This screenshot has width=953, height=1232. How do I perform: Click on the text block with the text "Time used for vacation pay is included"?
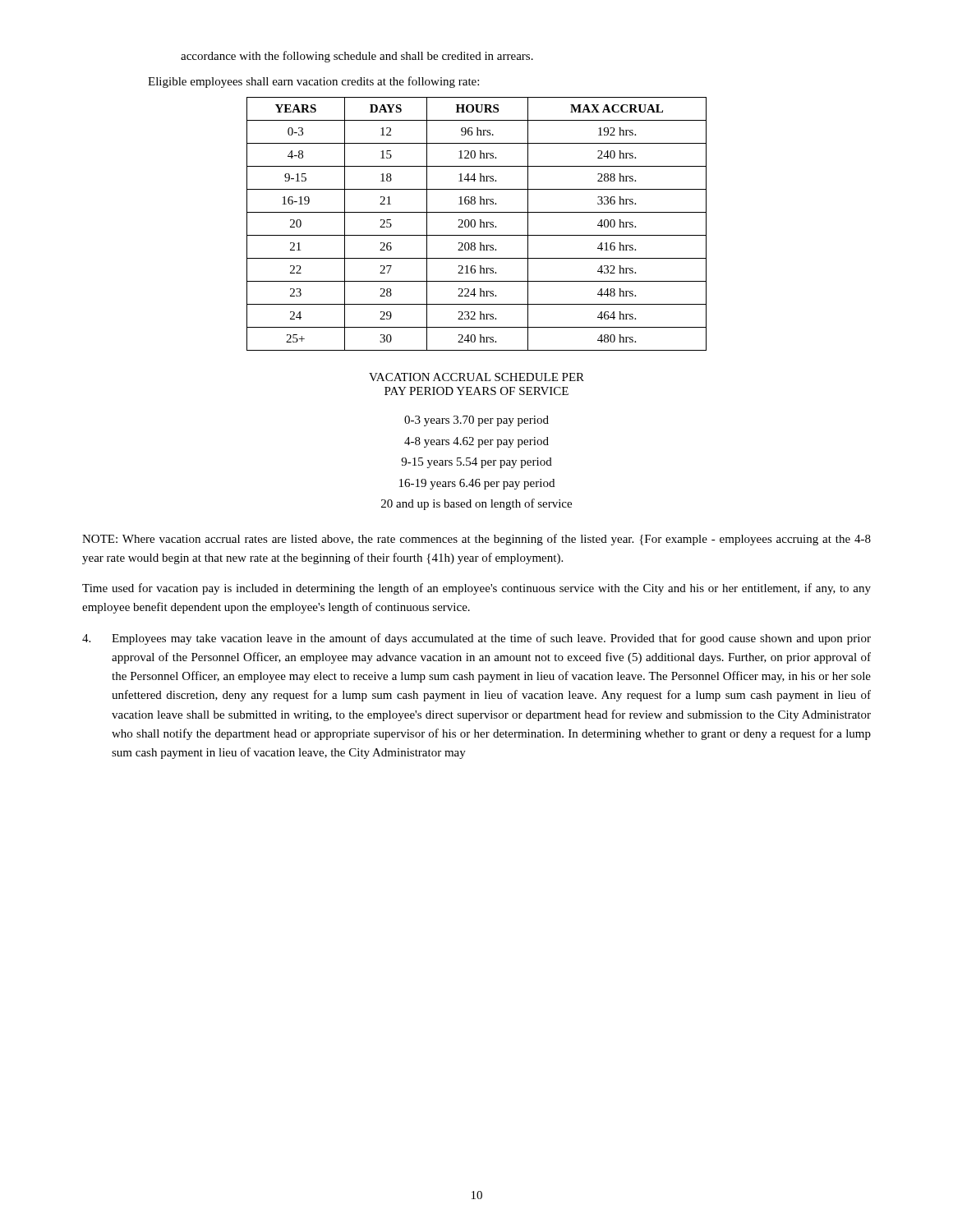pos(476,598)
